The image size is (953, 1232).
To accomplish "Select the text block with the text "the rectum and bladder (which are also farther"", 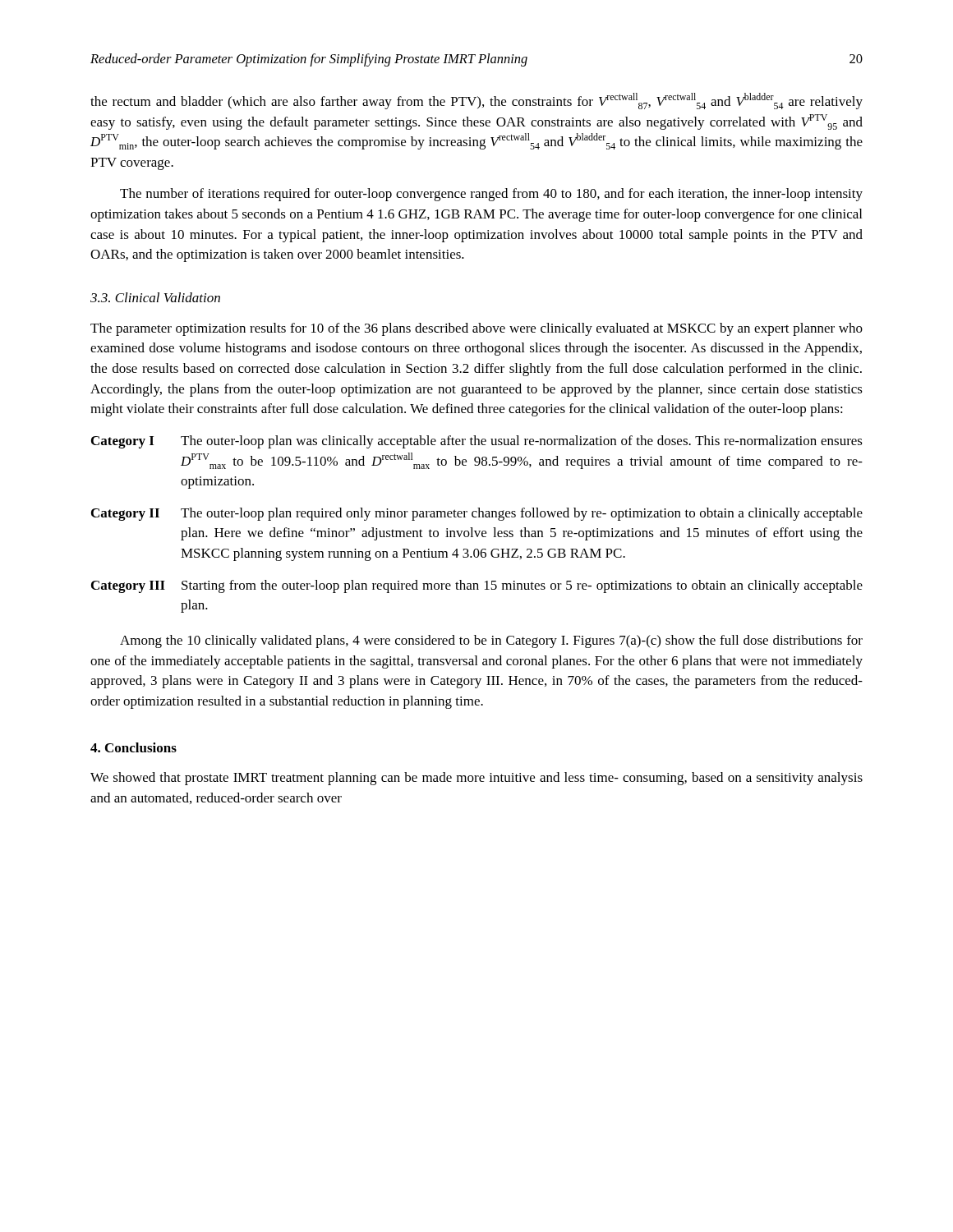I will point(476,132).
